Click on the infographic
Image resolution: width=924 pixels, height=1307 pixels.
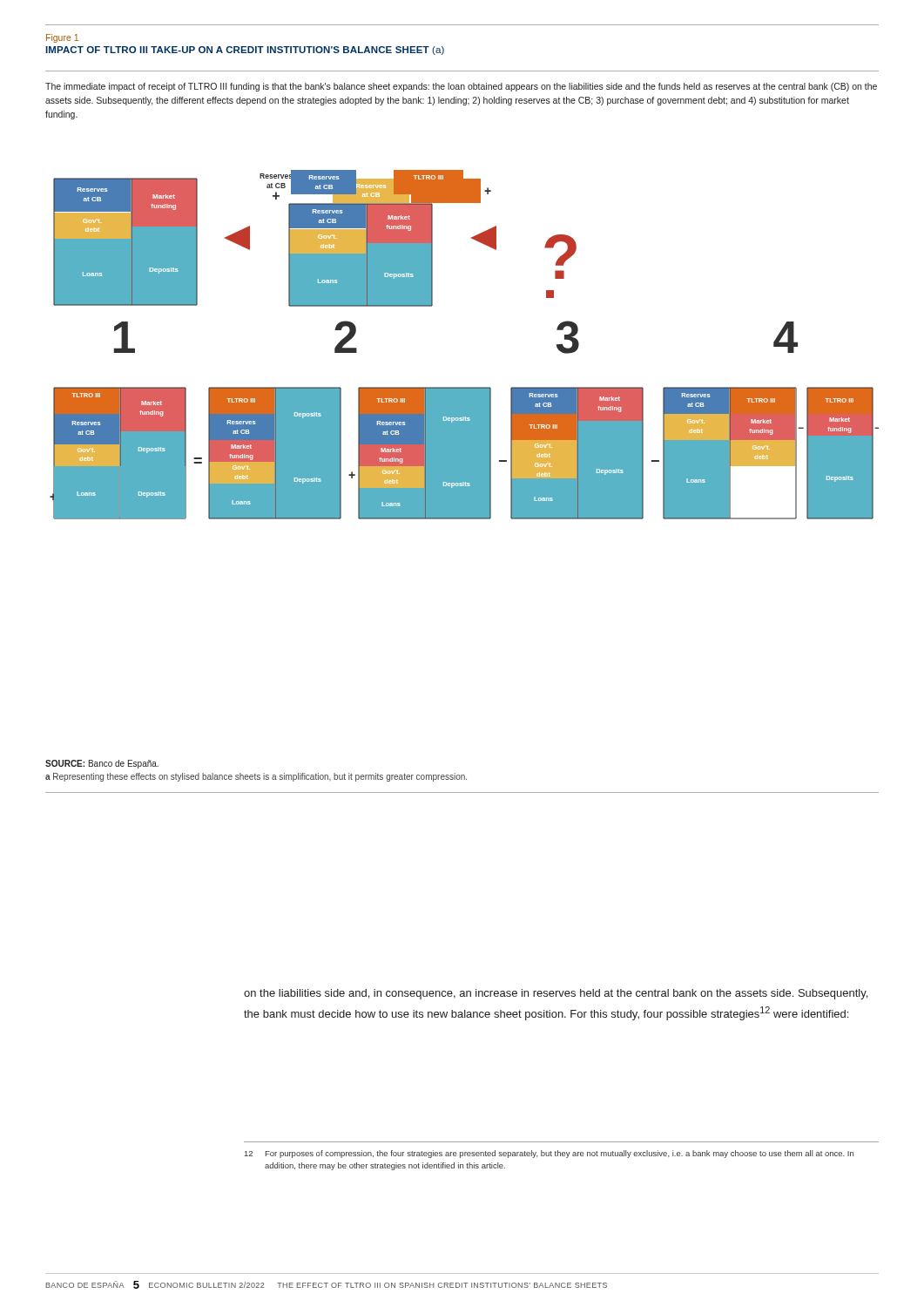462,436
